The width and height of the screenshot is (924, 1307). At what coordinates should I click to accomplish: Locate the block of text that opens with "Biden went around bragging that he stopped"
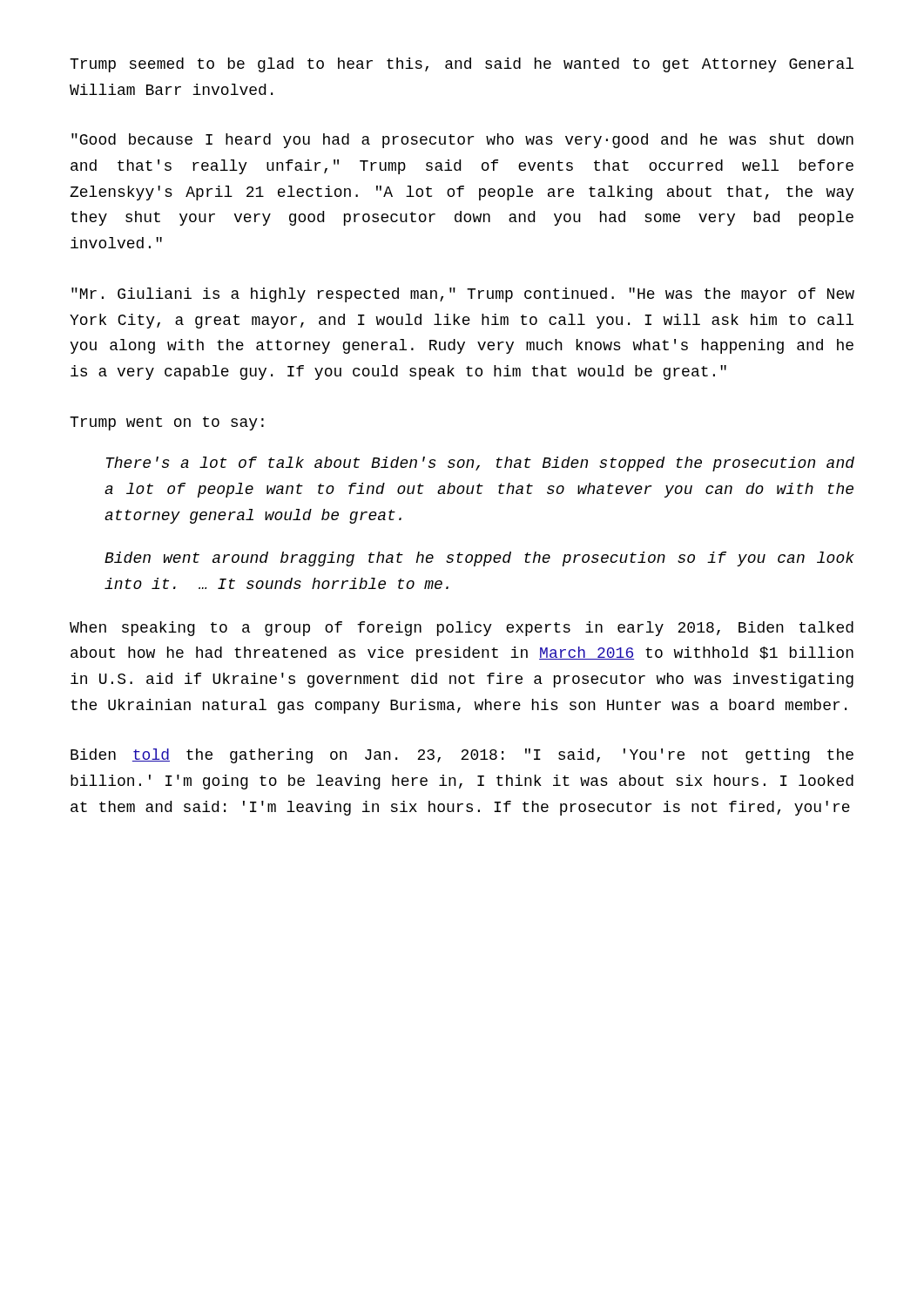pos(479,572)
